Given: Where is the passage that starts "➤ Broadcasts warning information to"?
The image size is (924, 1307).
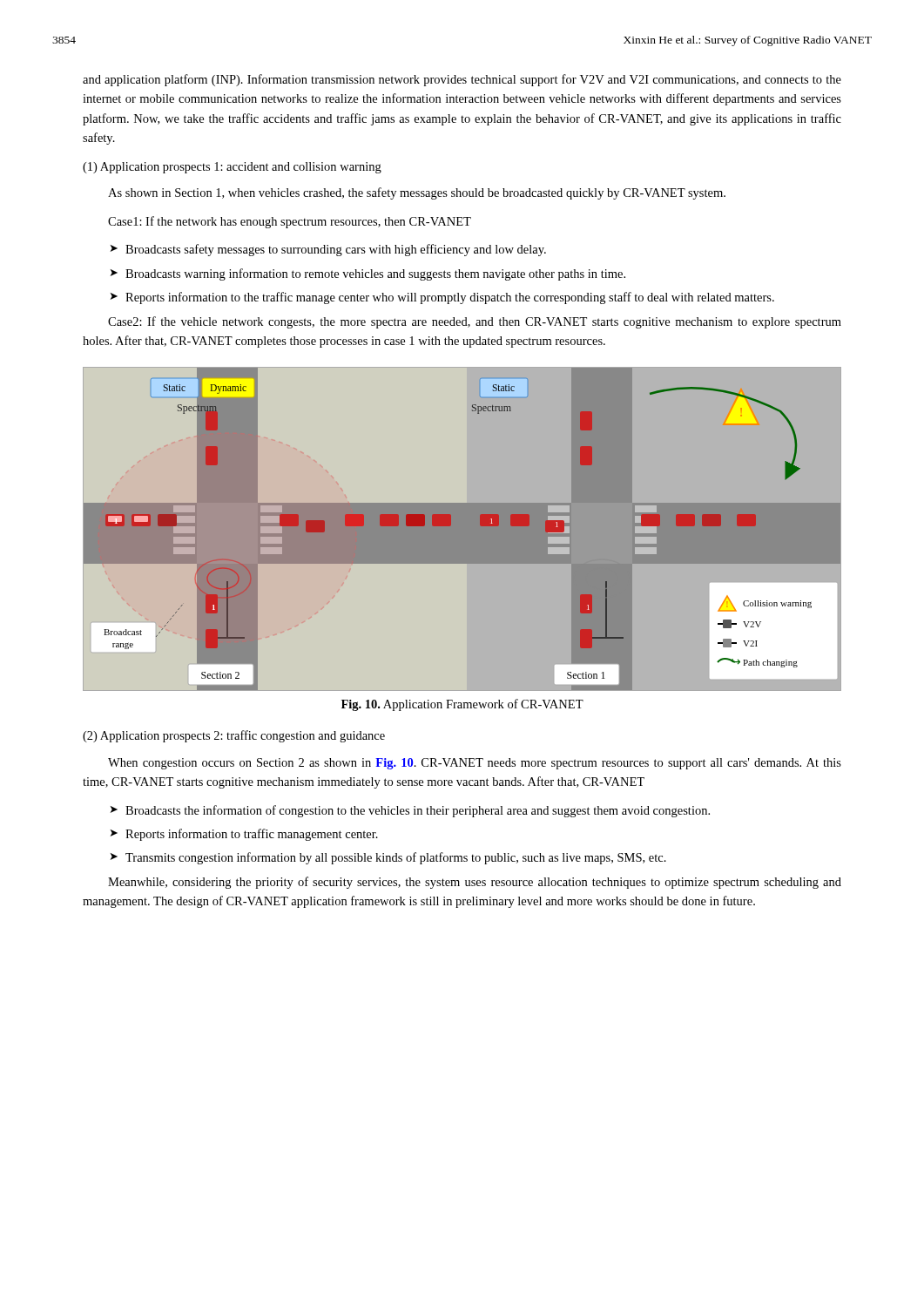Looking at the screenshot, I should pos(475,274).
